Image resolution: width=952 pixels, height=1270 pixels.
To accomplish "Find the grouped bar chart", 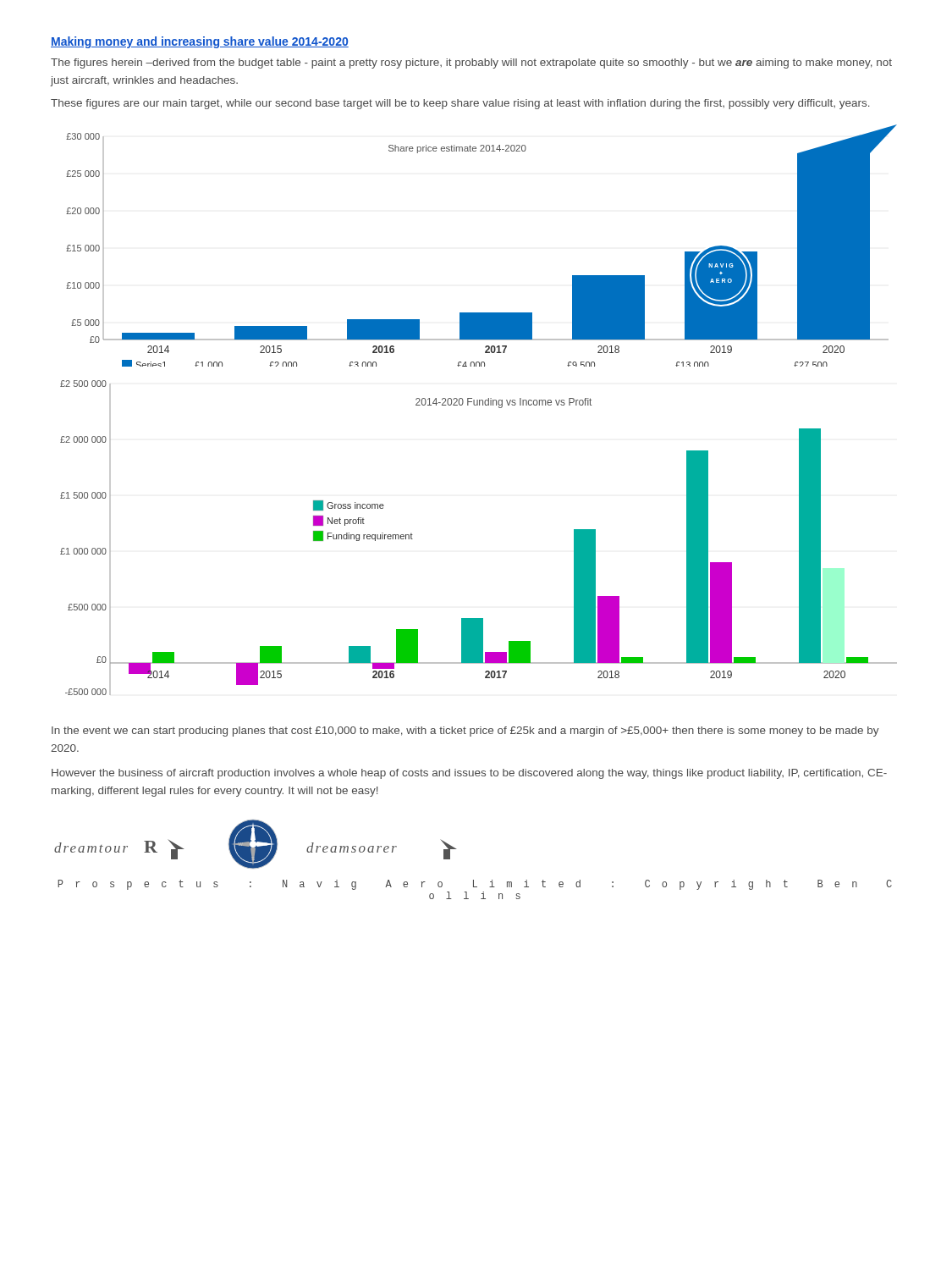I will [476, 544].
